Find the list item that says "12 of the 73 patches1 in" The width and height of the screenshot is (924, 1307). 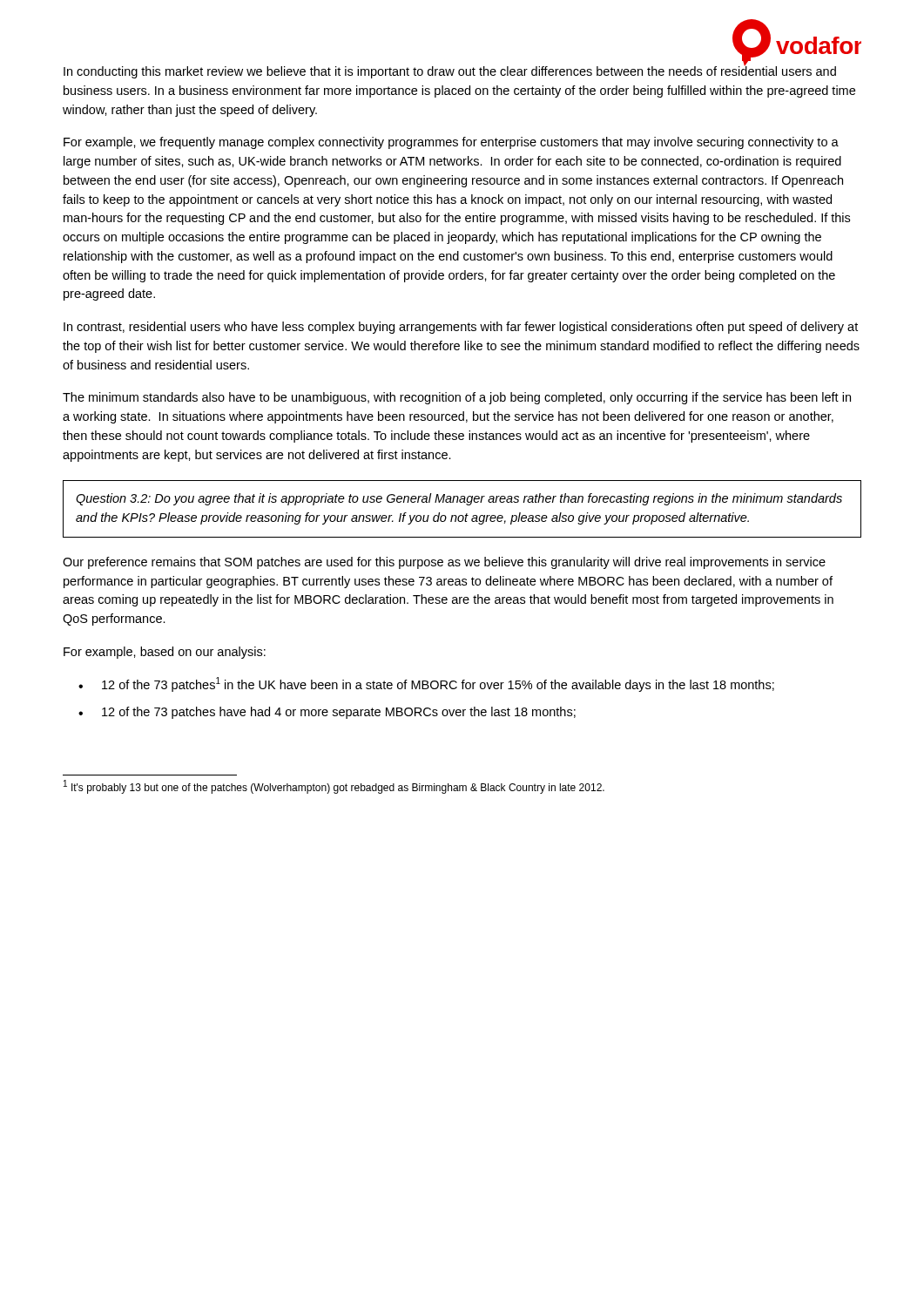coord(438,684)
